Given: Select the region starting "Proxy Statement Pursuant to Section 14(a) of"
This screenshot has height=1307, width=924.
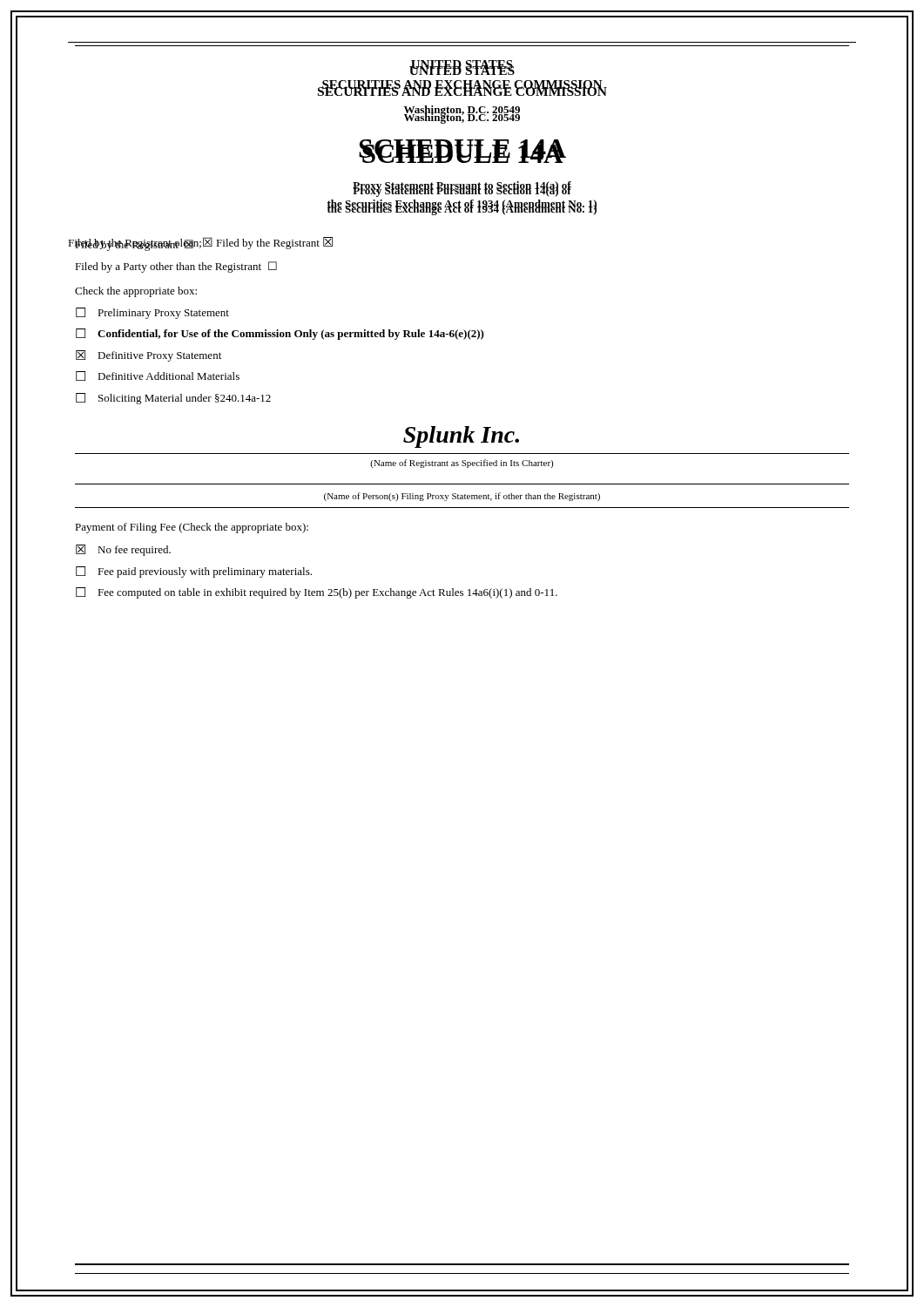Looking at the screenshot, I should pyautogui.click(x=462, y=194).
